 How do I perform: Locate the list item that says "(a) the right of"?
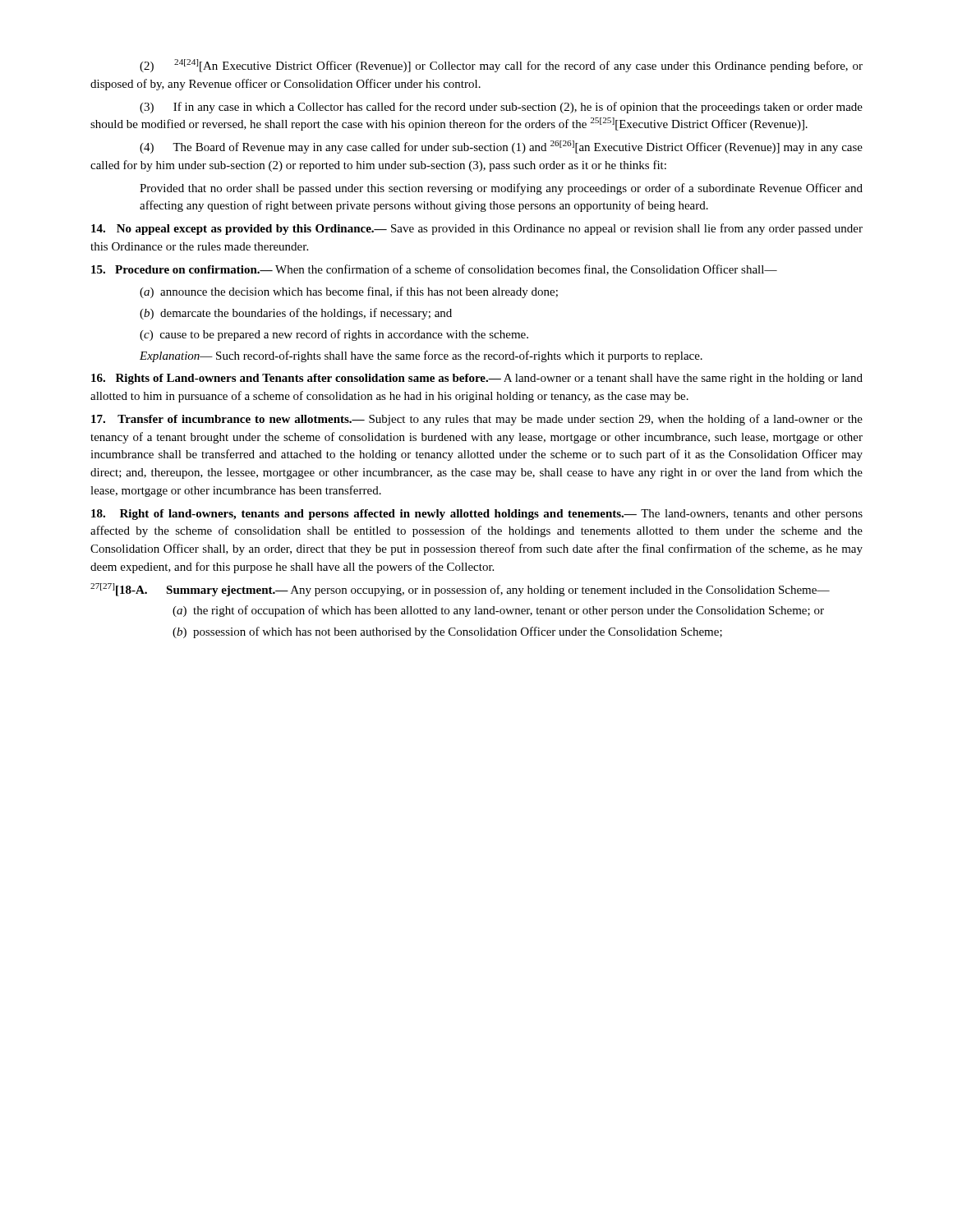click(x=518, y=611)
